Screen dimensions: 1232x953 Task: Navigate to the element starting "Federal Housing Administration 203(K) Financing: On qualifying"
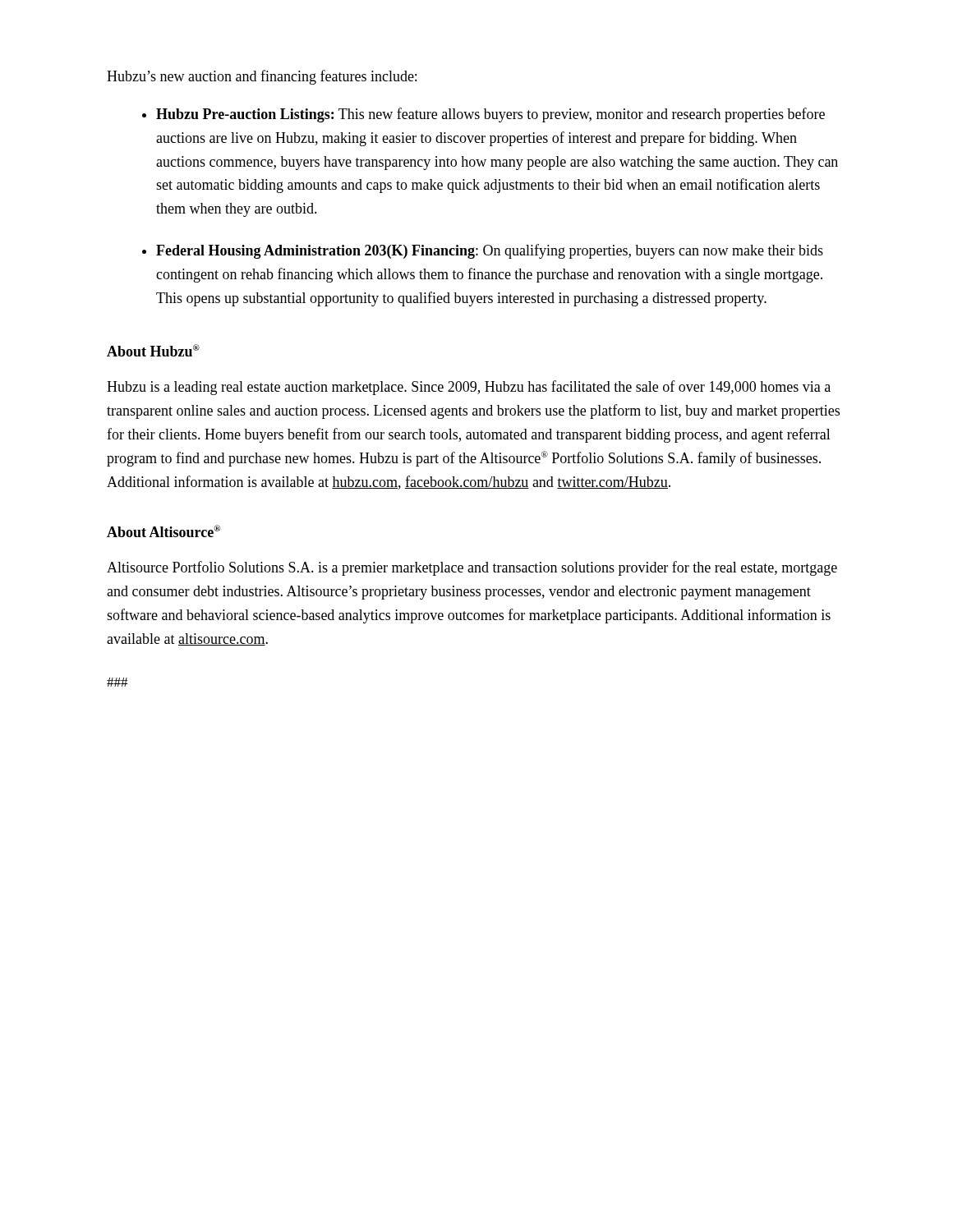coord(501,274)
